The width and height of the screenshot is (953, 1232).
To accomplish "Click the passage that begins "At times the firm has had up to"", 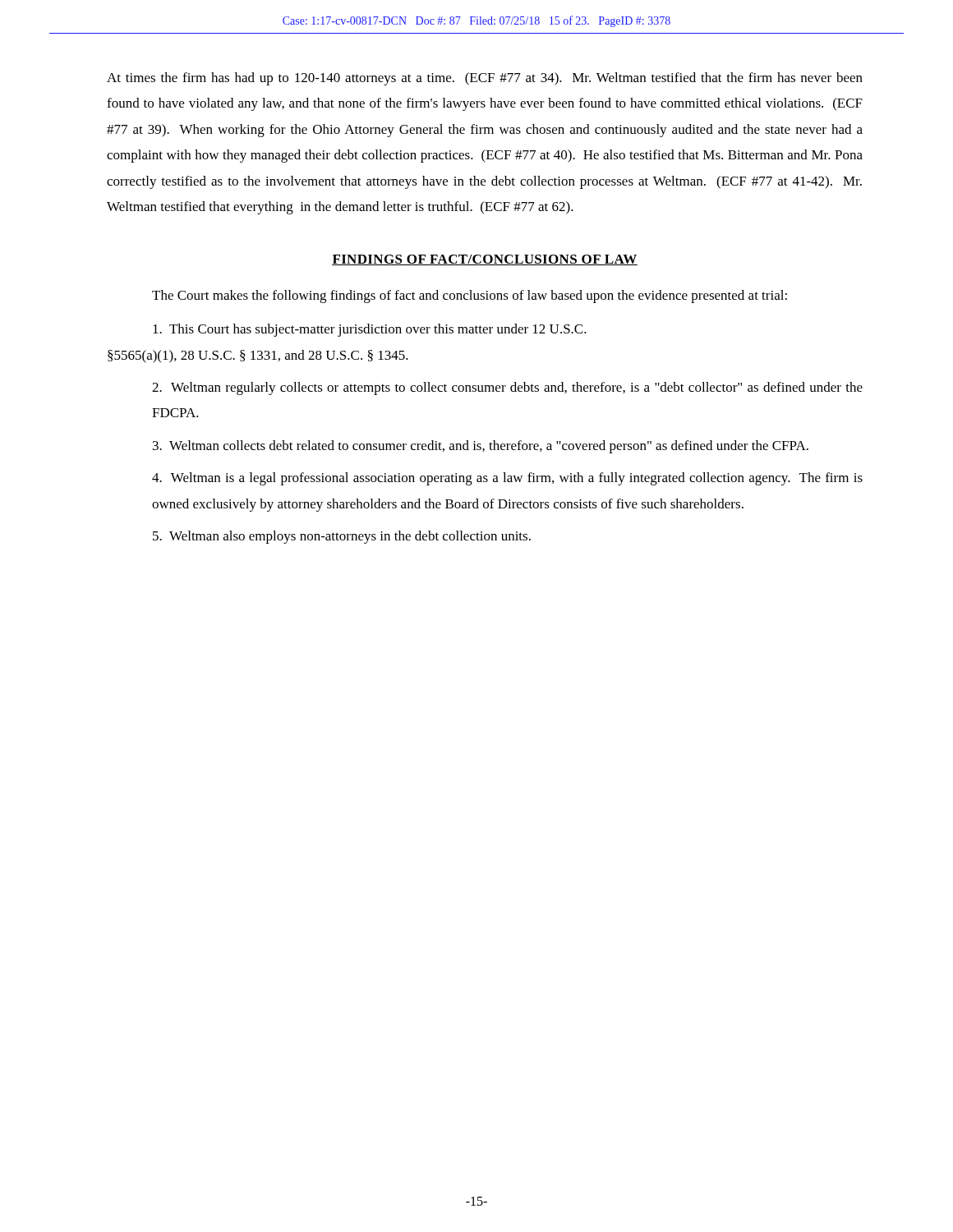I will click(485, 142).
